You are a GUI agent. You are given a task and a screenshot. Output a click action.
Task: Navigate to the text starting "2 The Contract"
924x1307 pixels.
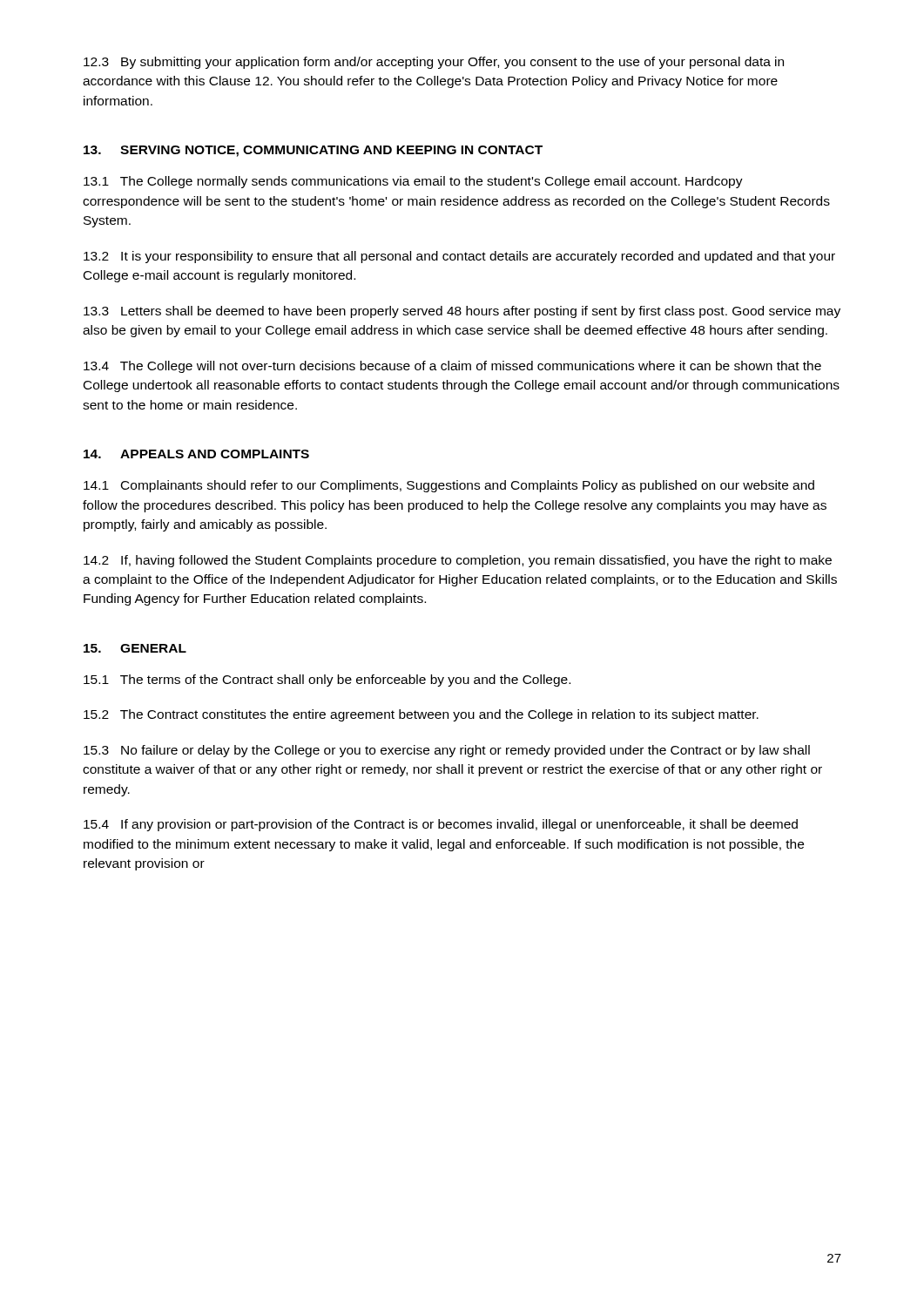click(x=421, y=714)
